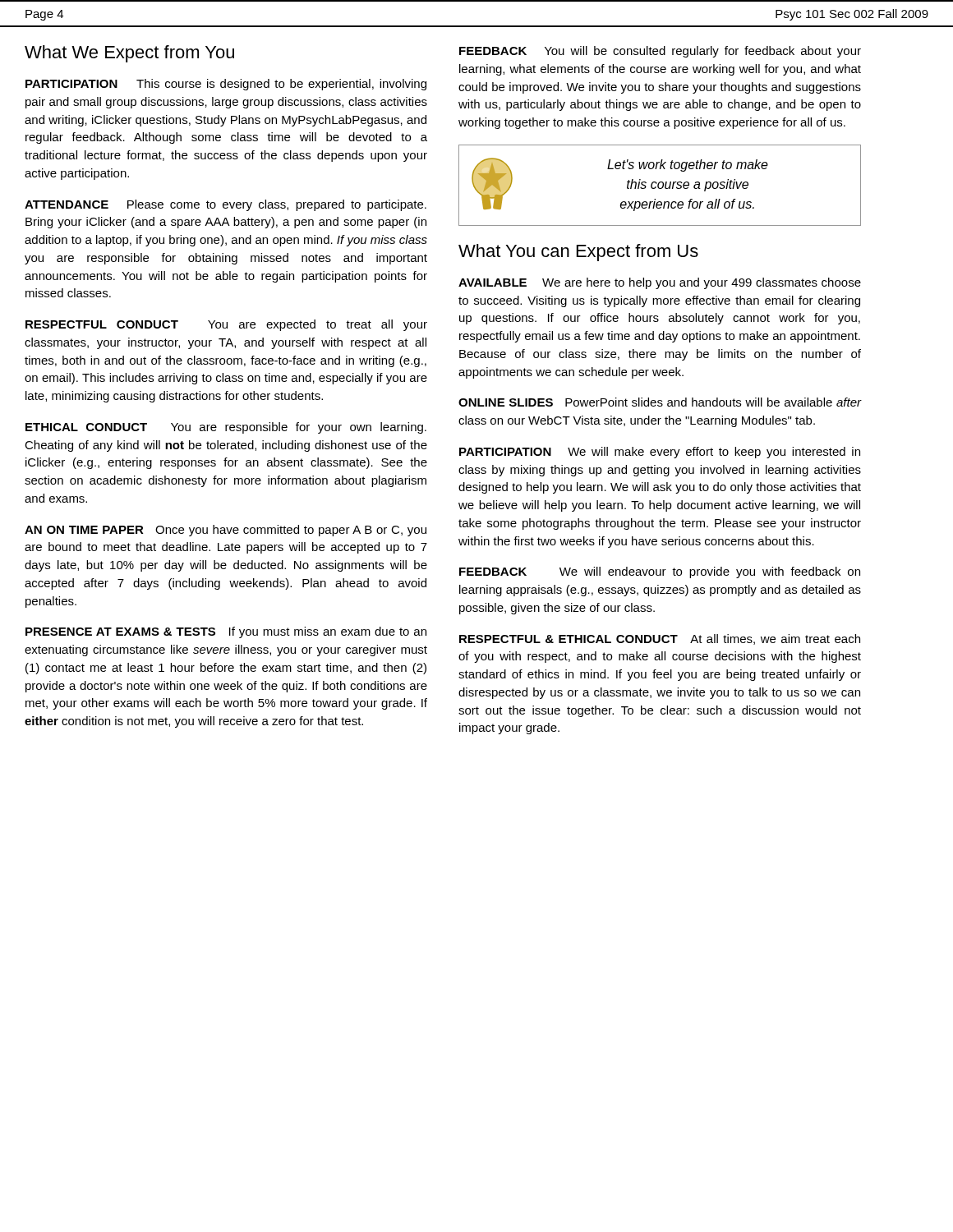Find the block on this page that starts "AN ON TIME PAPER Once"

[x=226, y=565]
